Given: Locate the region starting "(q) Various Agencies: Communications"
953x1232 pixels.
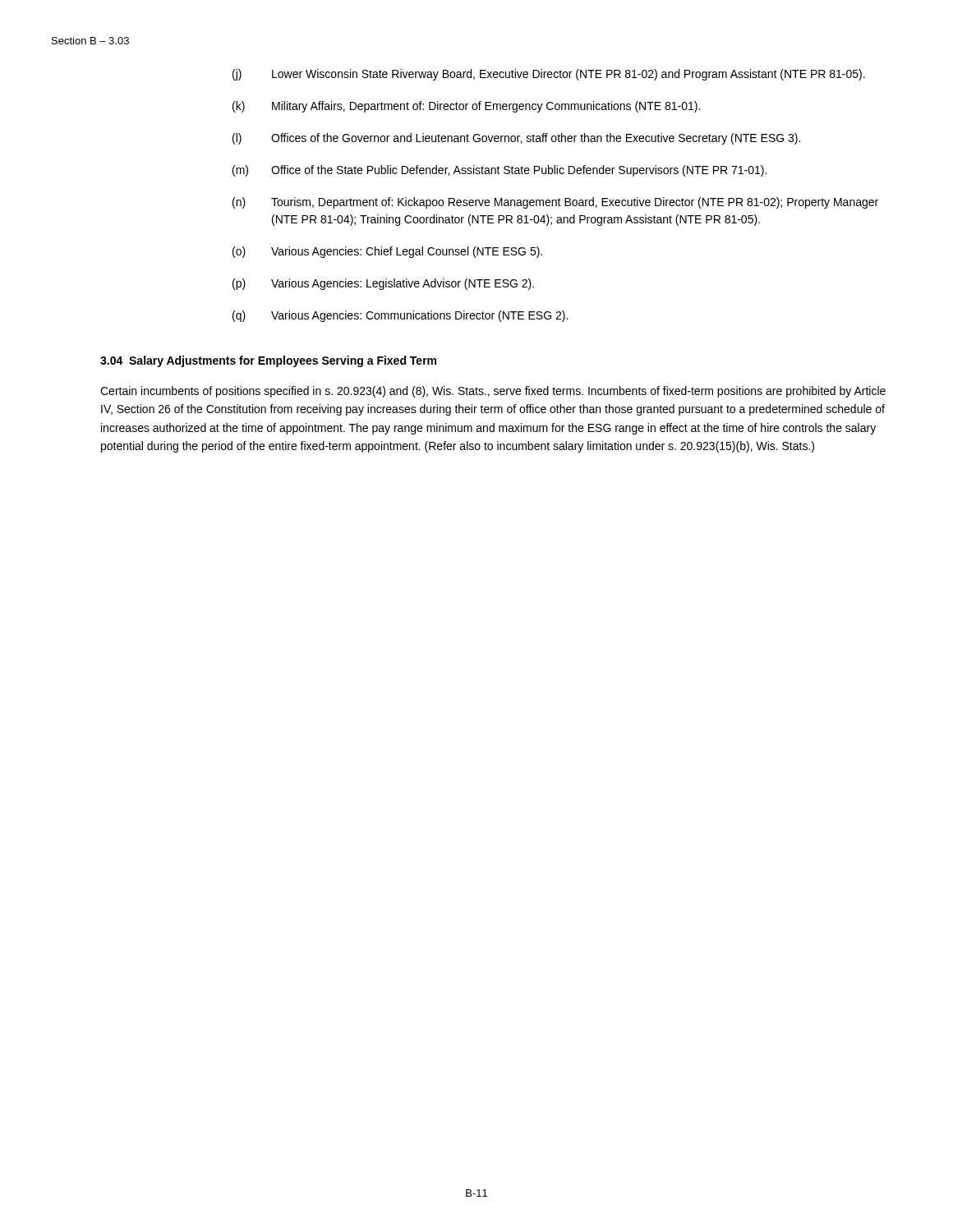Looking at the screenshot, I should point(567,316).
